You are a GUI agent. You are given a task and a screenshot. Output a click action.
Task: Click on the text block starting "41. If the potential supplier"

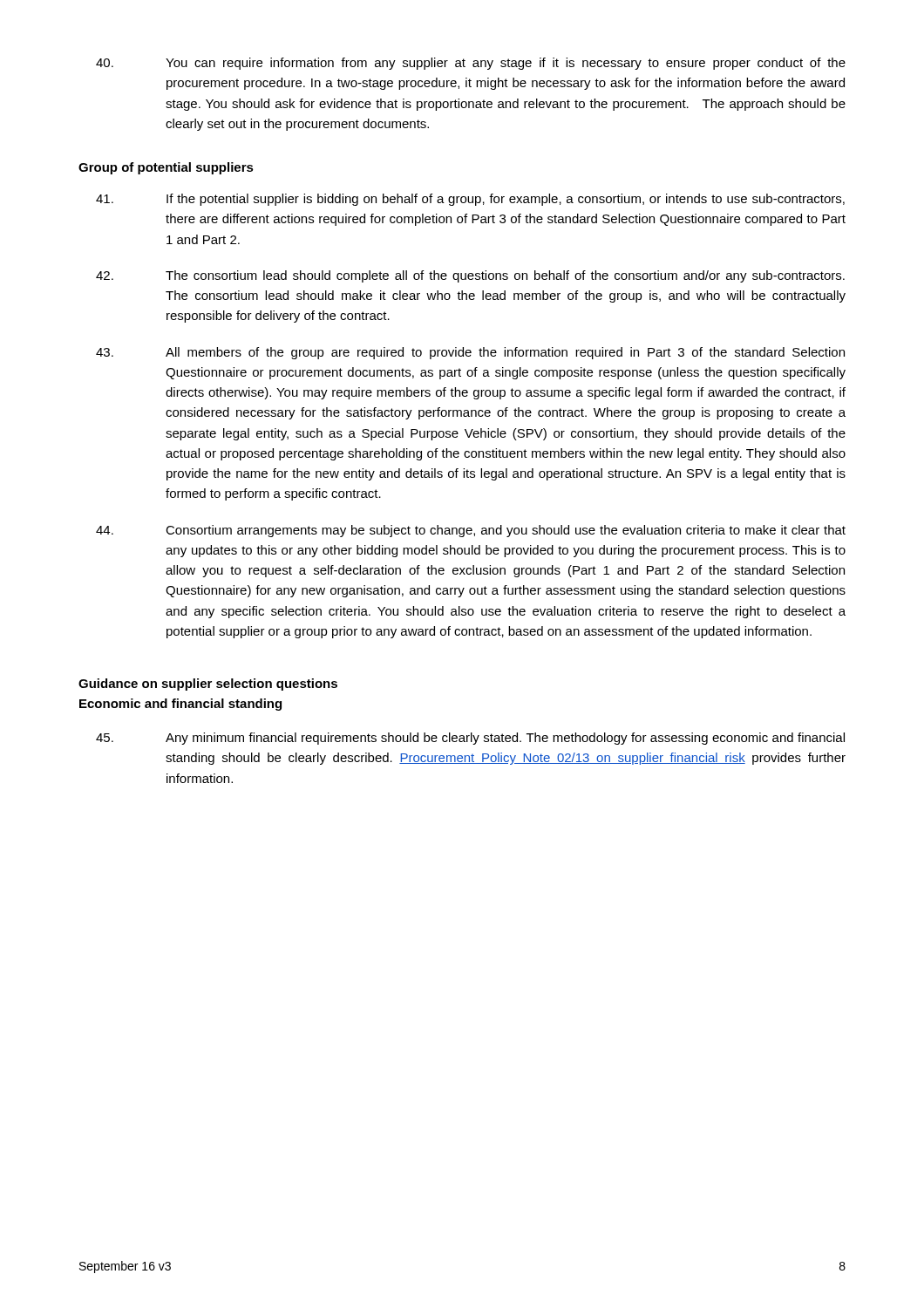pos(462,219)
